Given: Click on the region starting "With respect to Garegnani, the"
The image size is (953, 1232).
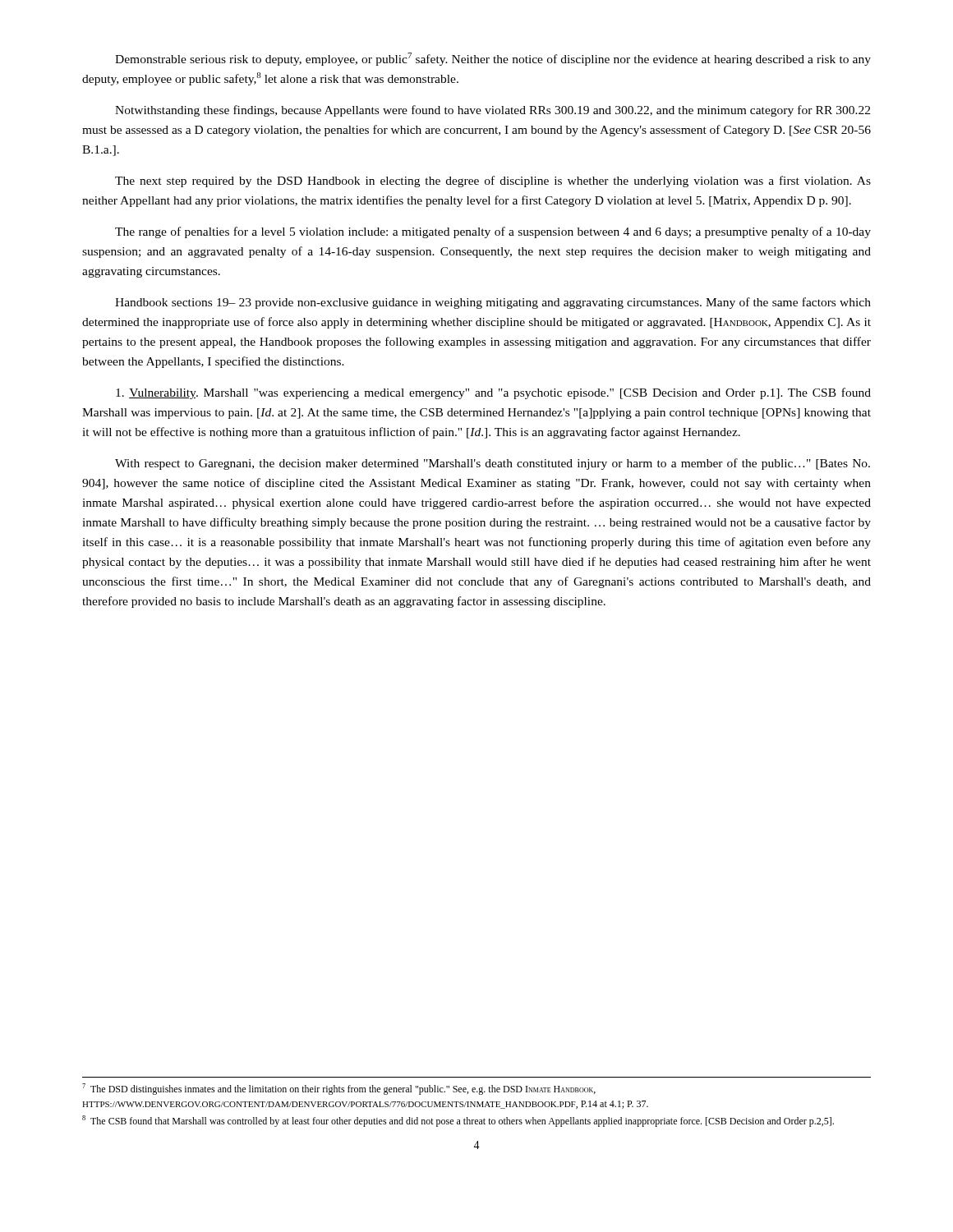Looking at the screenshot, I should [x=476, y=533].
